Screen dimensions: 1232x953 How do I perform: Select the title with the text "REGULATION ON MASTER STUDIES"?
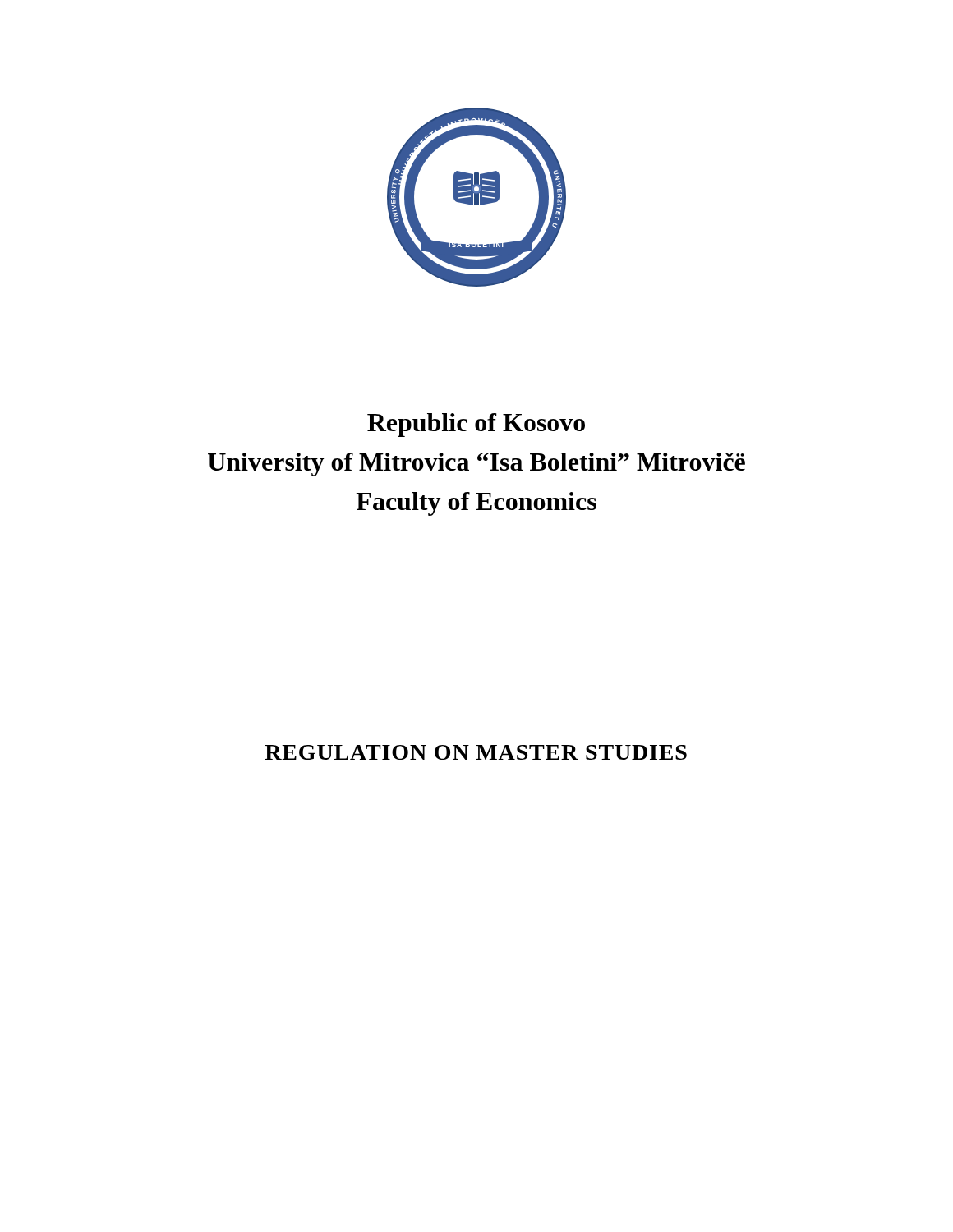476,752
